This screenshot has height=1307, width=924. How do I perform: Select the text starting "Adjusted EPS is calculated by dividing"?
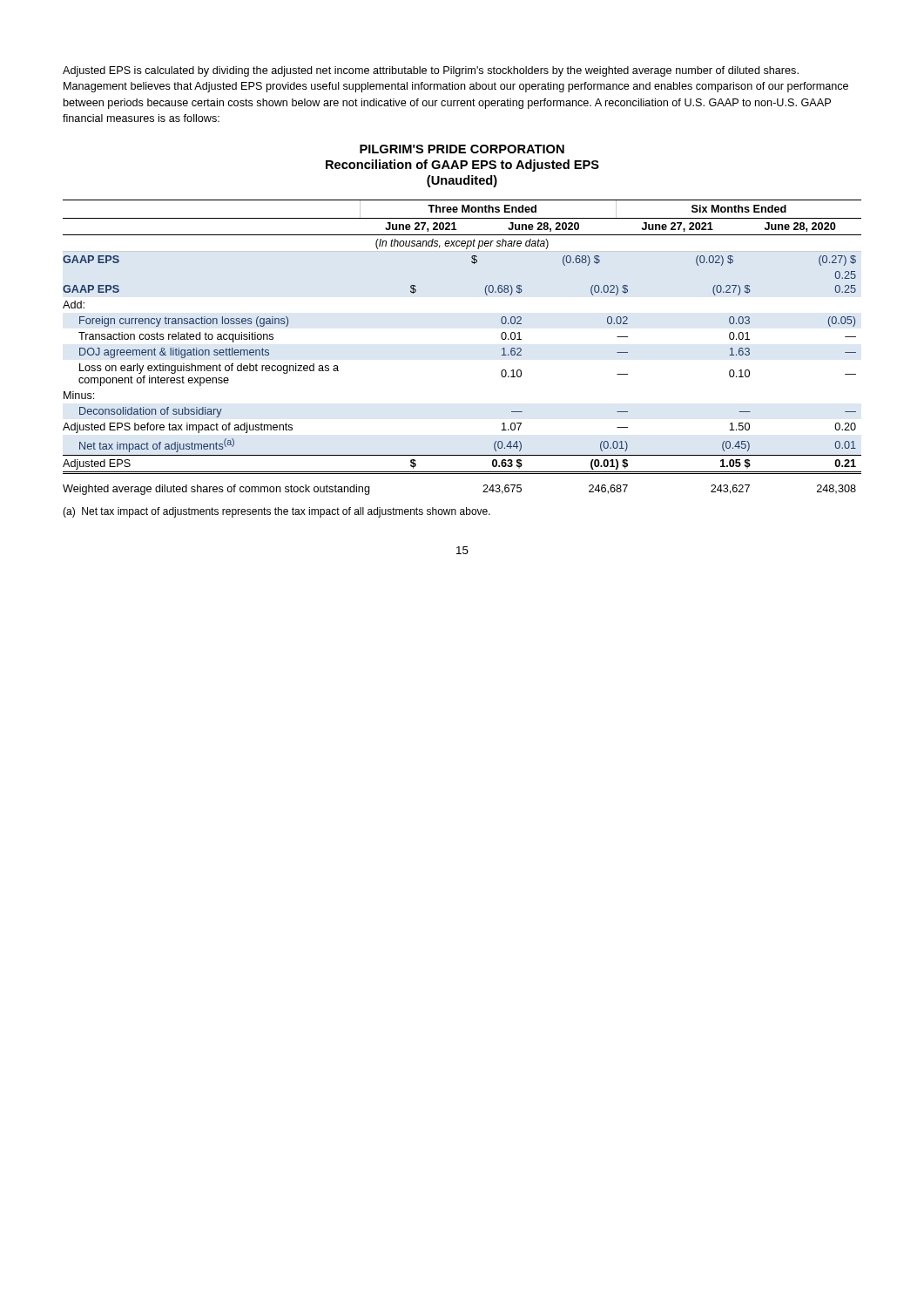(x=456, y=95)
